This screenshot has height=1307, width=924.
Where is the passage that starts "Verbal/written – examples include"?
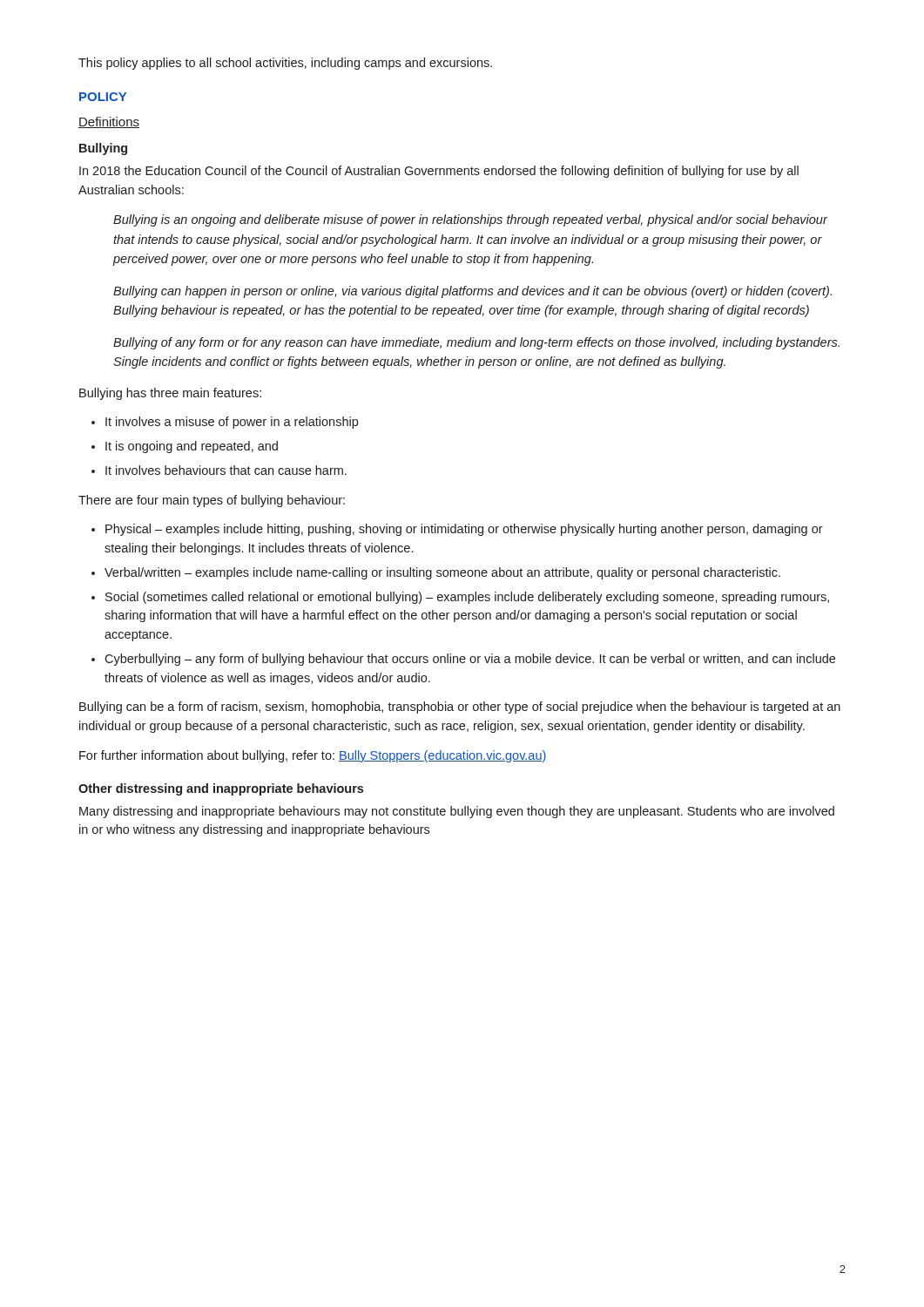[x=443, y=572]
